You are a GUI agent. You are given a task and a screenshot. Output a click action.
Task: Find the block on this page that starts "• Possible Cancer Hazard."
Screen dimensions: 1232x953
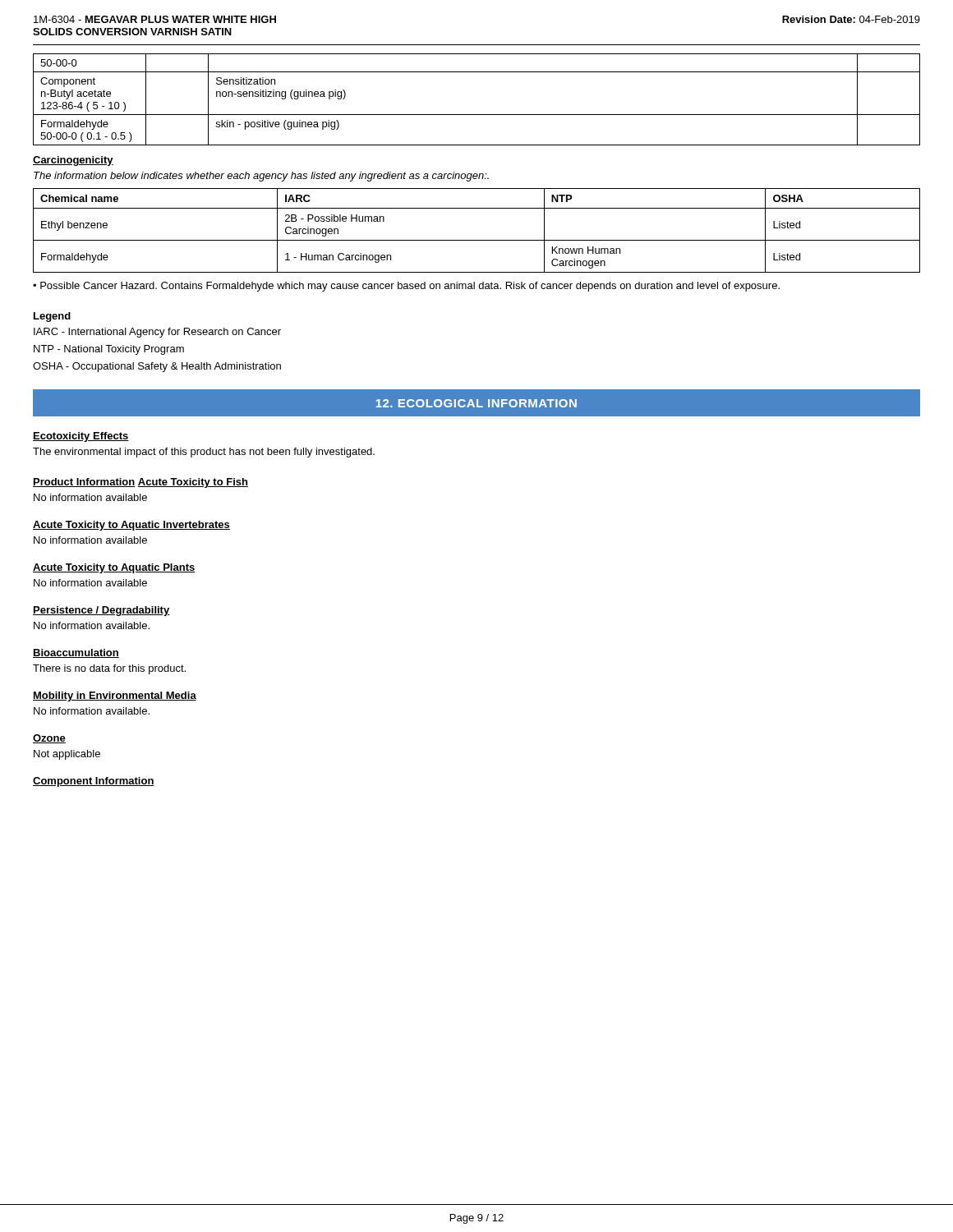click(x=407, y=285)
